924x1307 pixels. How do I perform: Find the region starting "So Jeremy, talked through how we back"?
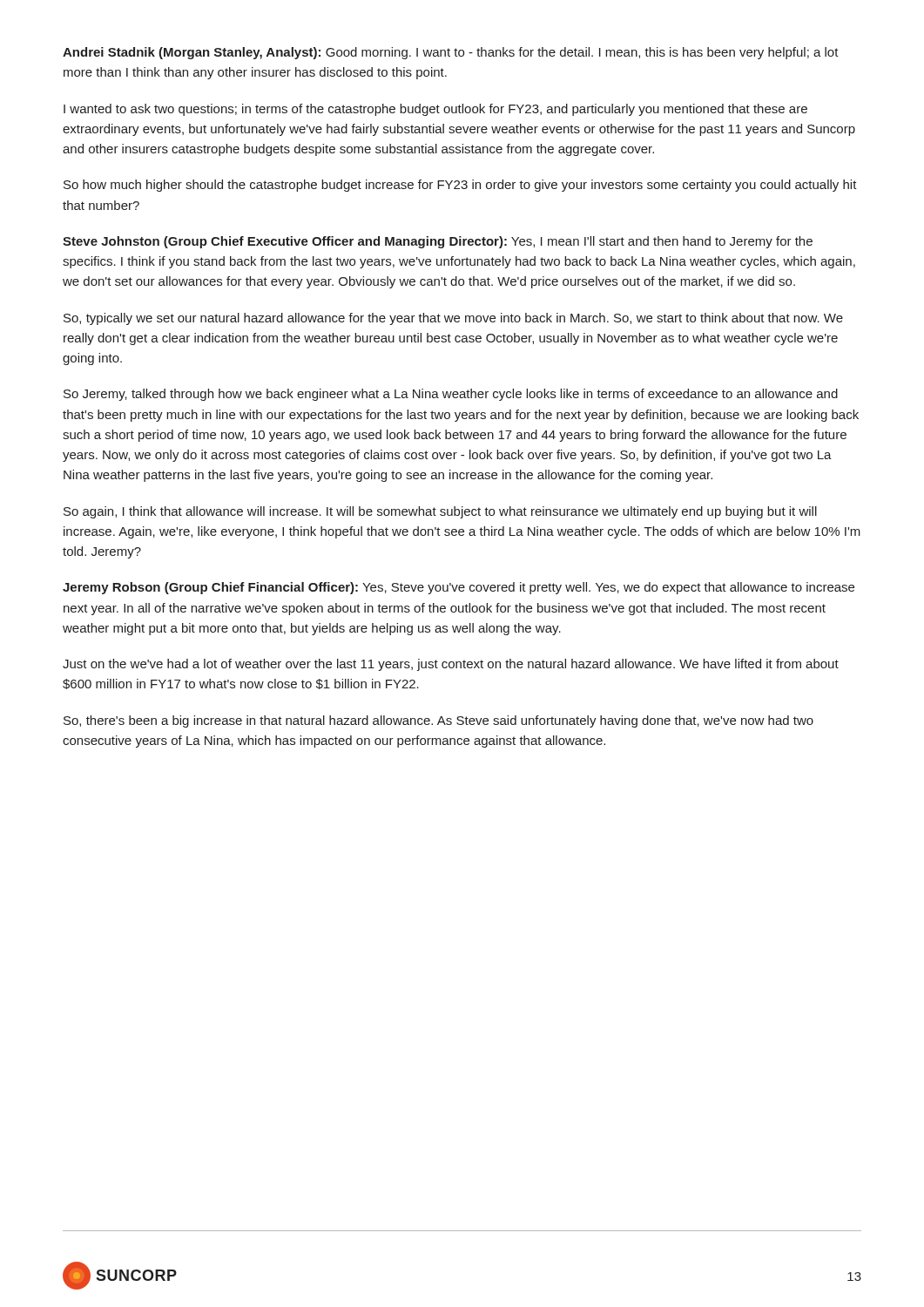[461, 434]
